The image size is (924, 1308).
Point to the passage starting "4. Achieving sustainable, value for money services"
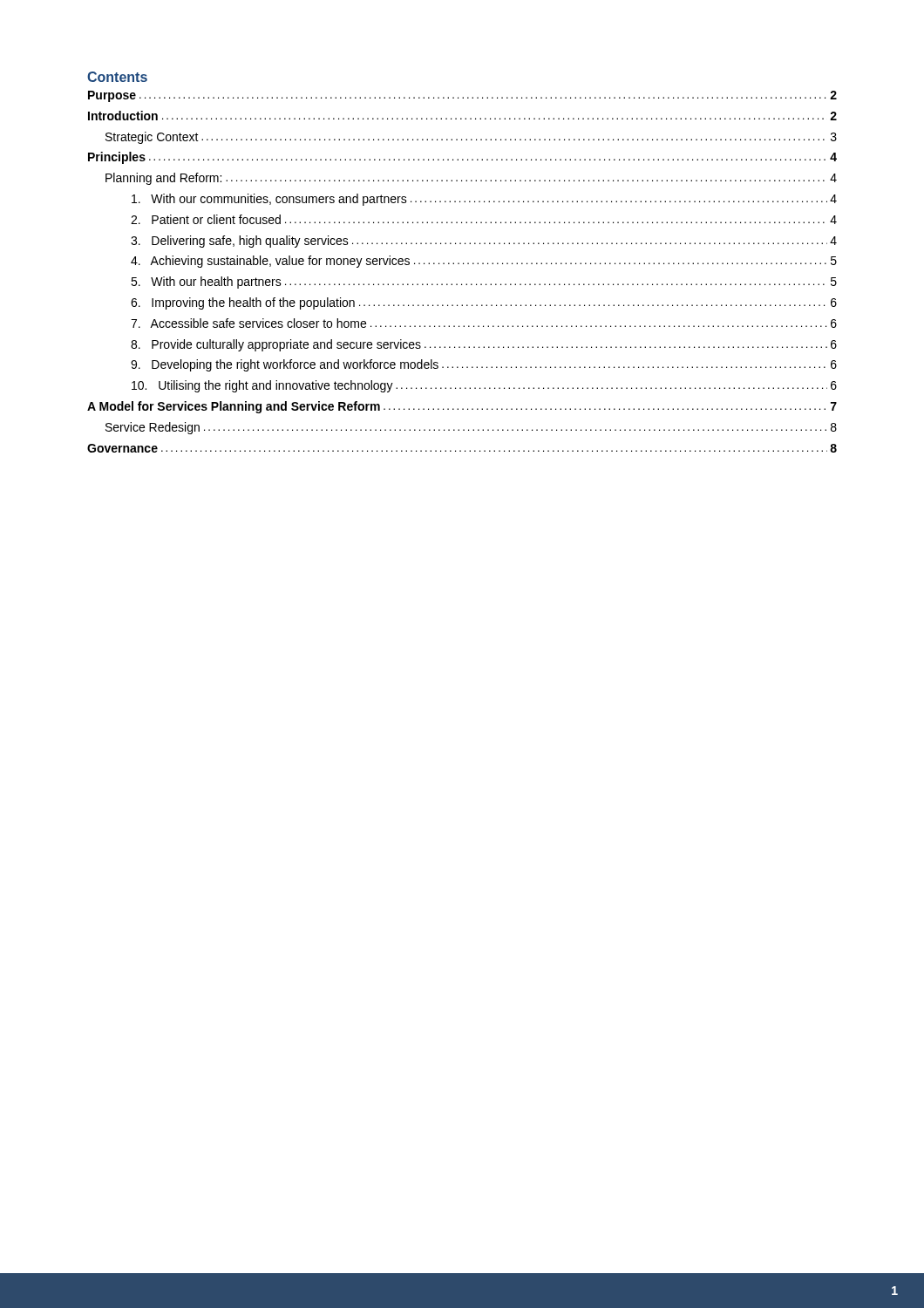tap(462, 262)
